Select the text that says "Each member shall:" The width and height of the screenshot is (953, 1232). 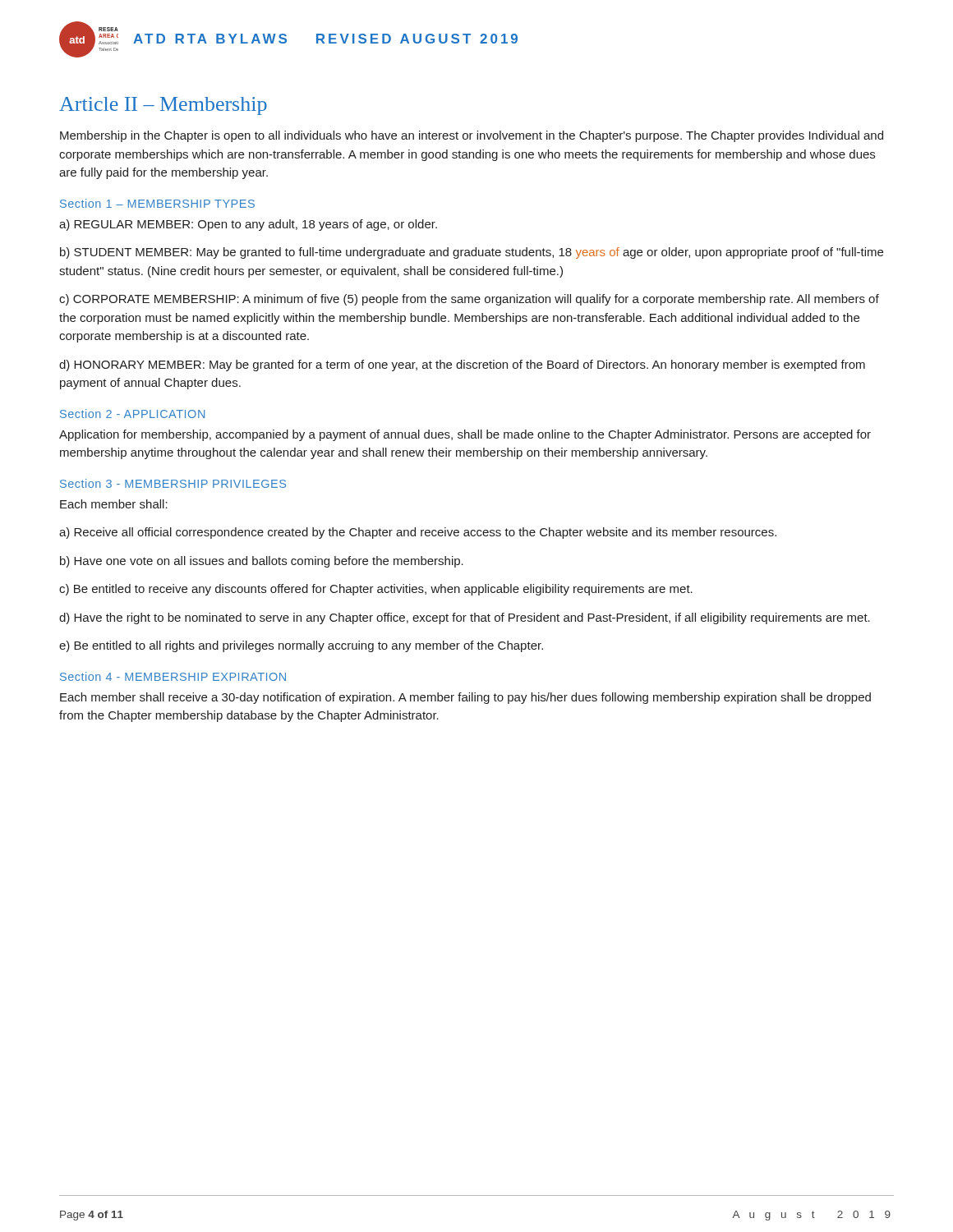click(x=114, y=503)
